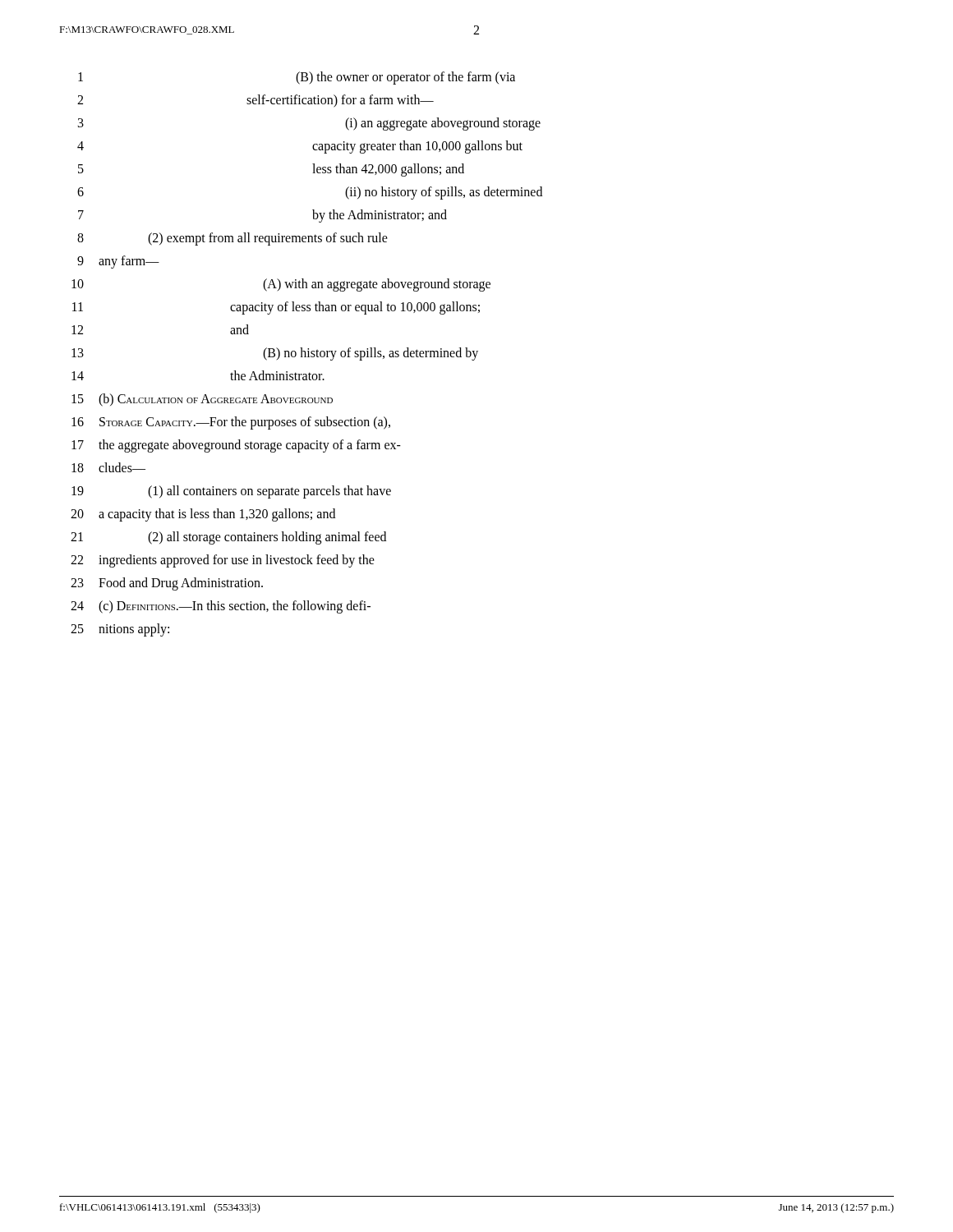Click on the list item containing "1 (B) the owner or"
The image size is (953, 1232).
476,77
